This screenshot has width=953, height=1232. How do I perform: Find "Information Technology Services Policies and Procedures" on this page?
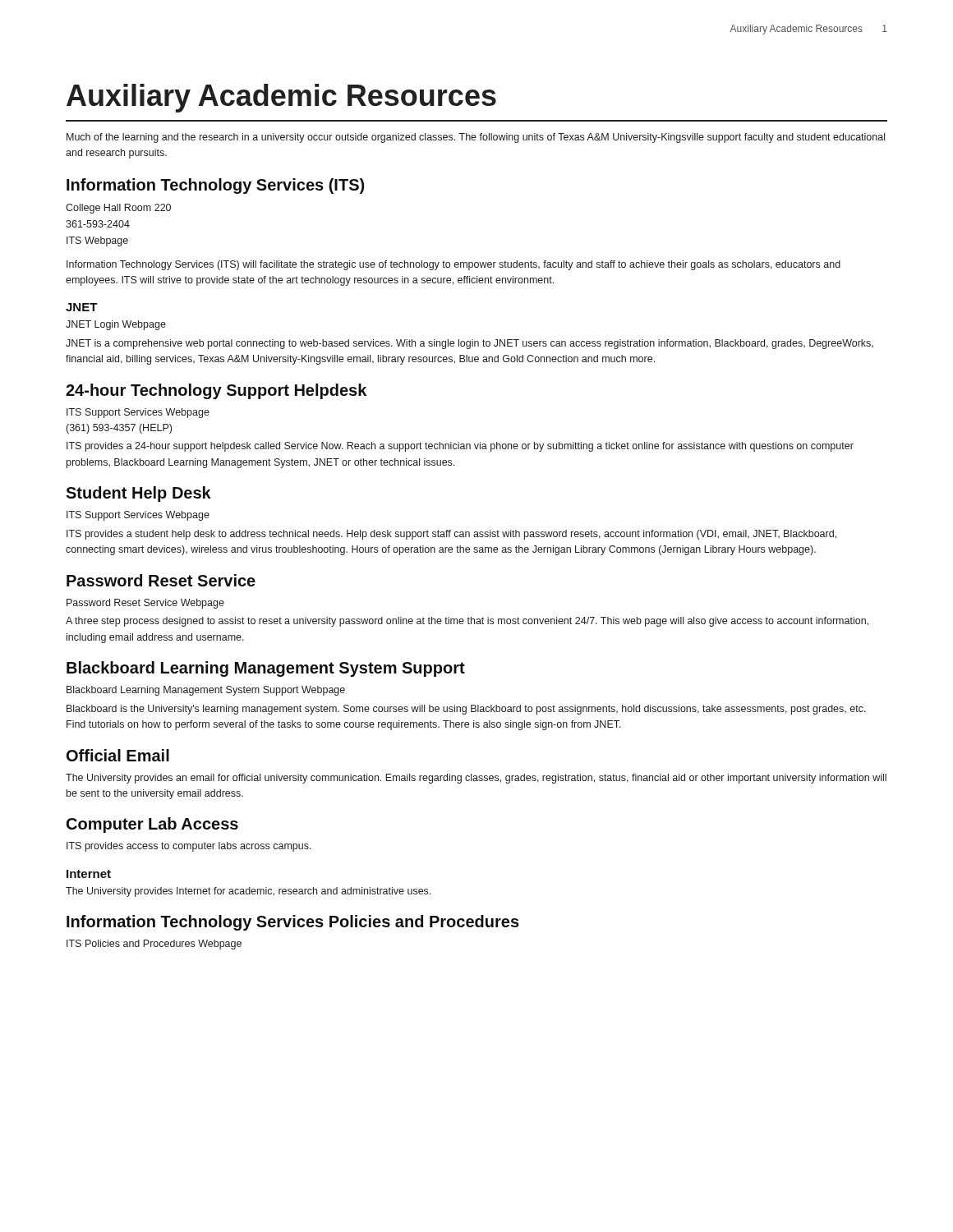[x=476, y=922]
